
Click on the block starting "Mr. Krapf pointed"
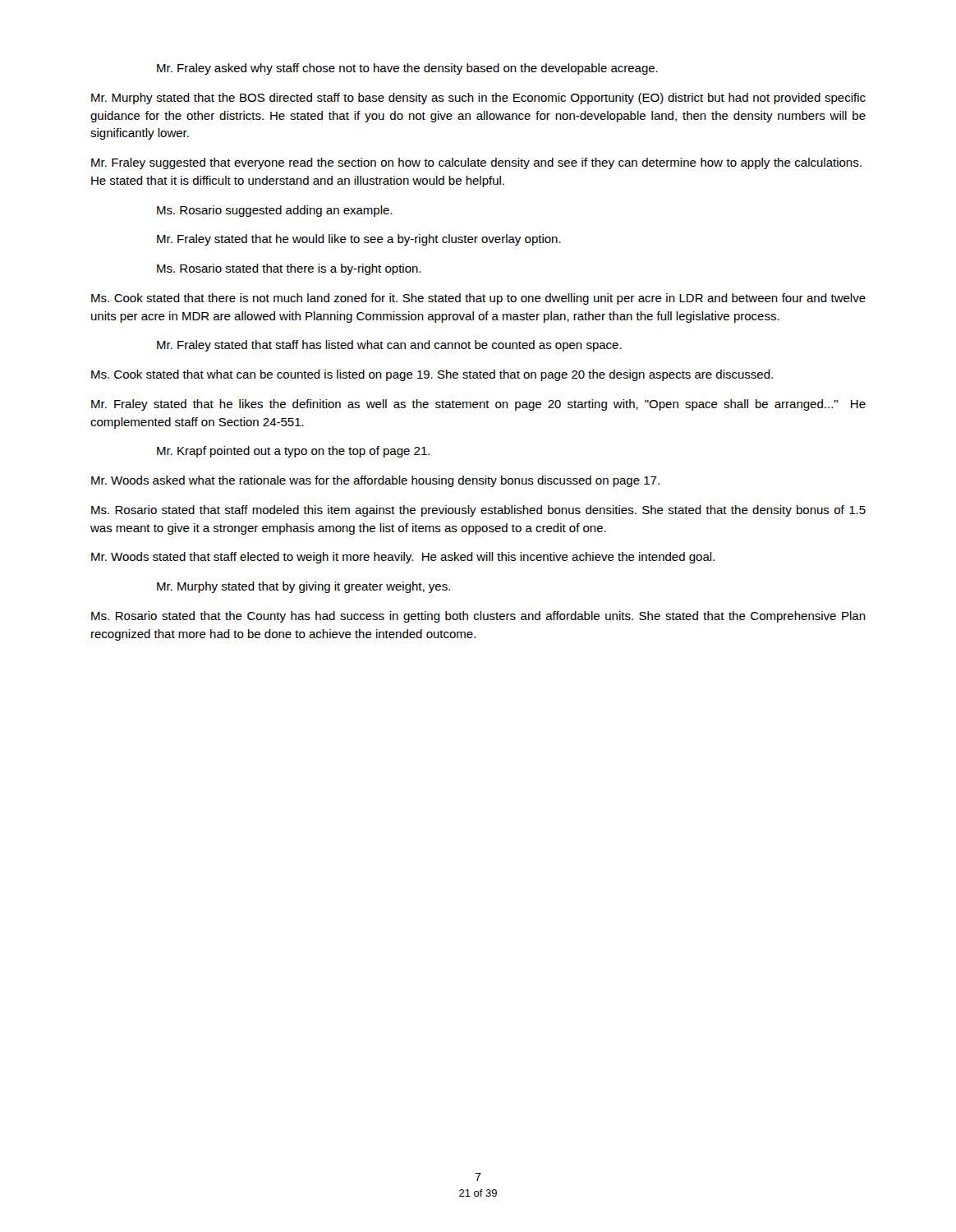[x=293, y=451]
